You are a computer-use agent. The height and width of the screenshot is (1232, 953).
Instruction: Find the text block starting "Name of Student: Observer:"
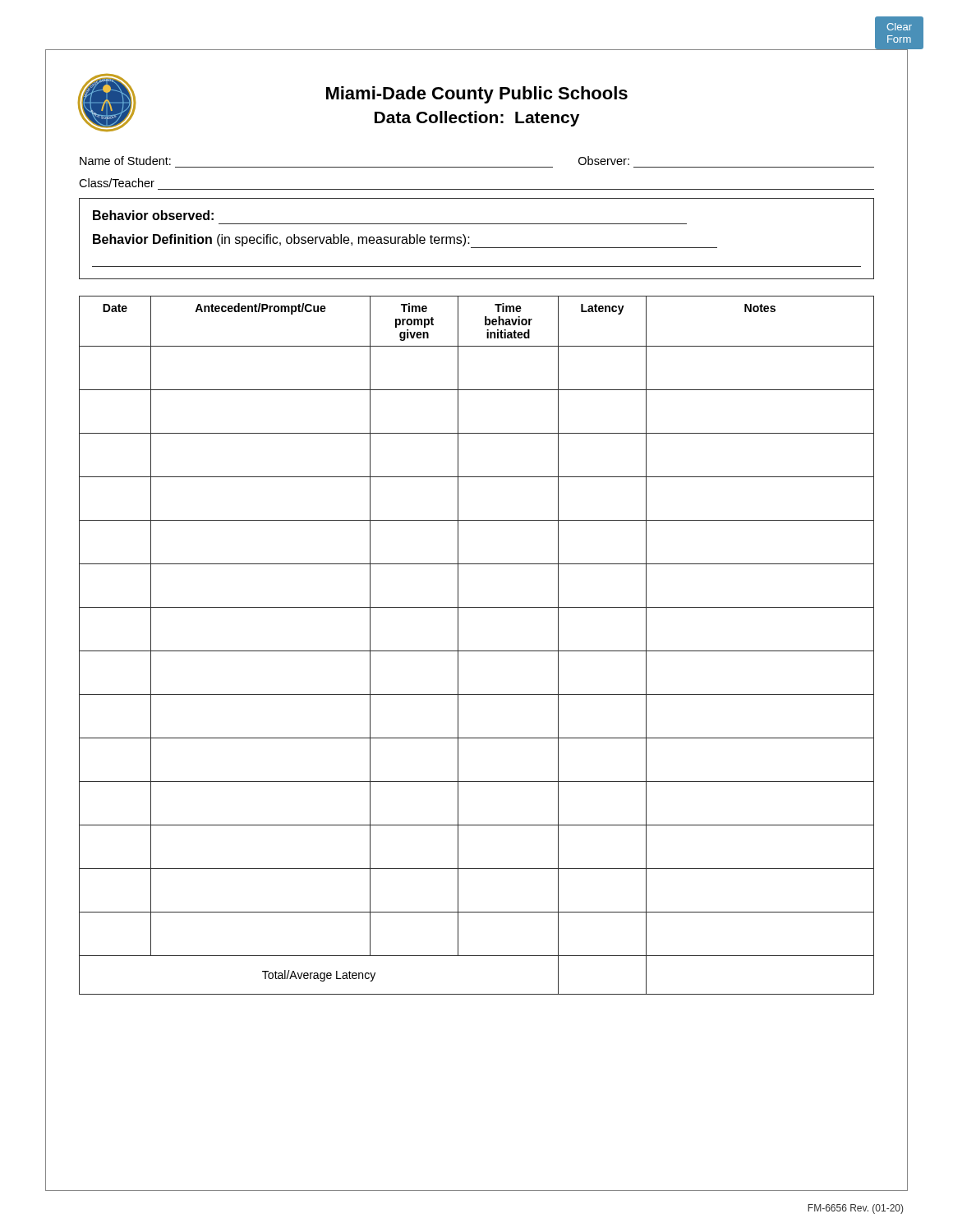(x=476, y=161)
